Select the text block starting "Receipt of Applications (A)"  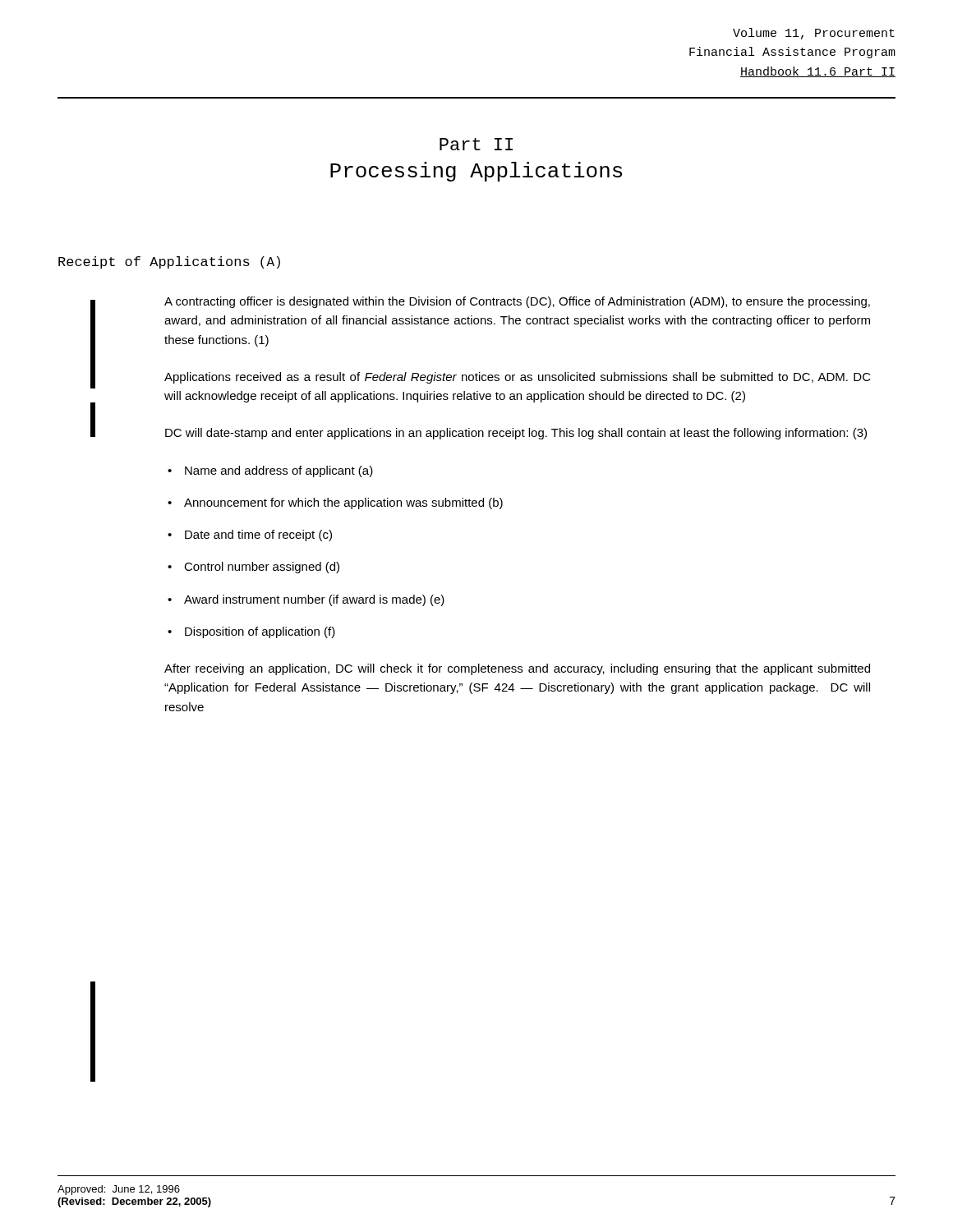tap(170, 262)
